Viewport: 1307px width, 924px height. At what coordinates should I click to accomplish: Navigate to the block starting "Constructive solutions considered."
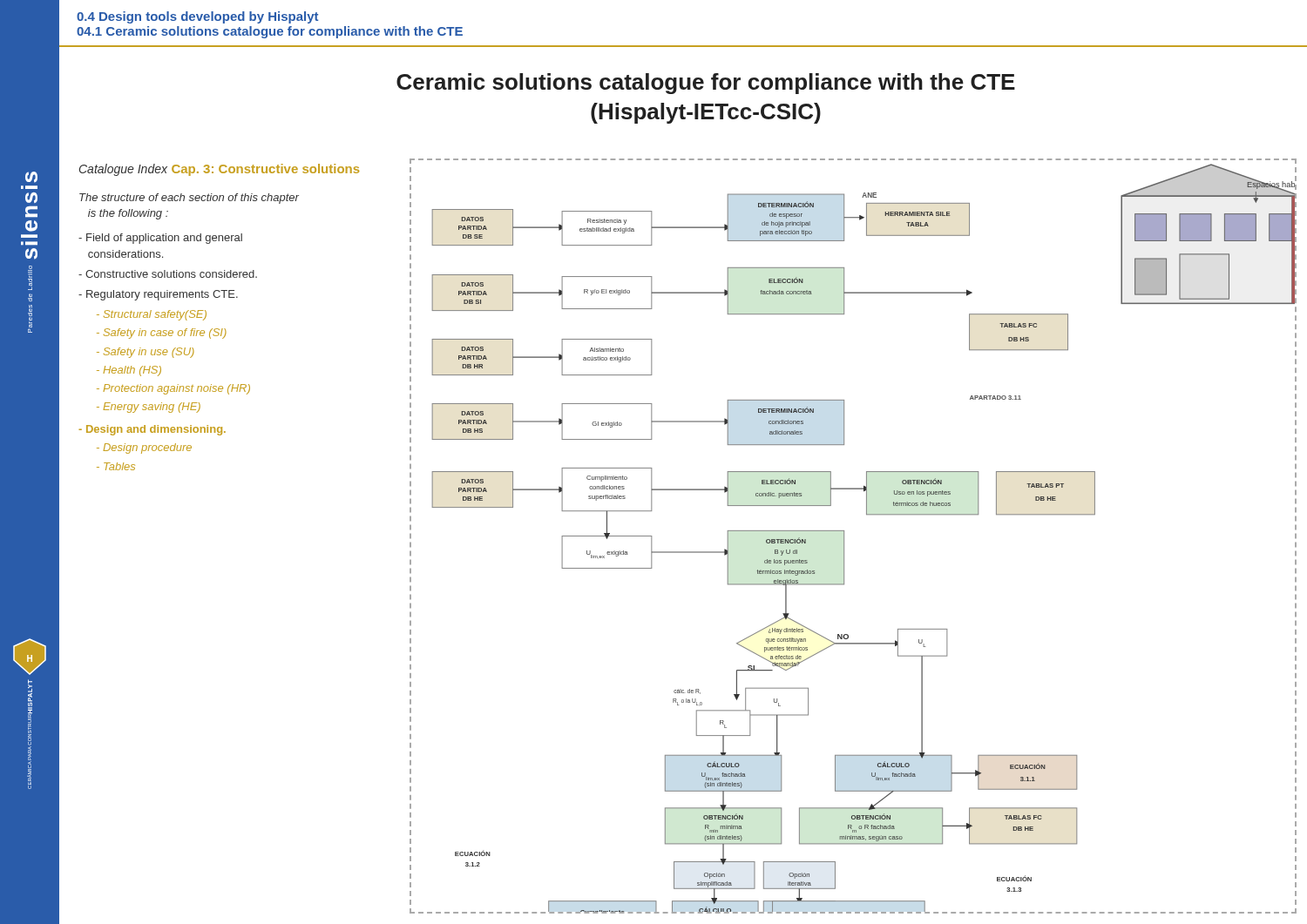point(168,274)
